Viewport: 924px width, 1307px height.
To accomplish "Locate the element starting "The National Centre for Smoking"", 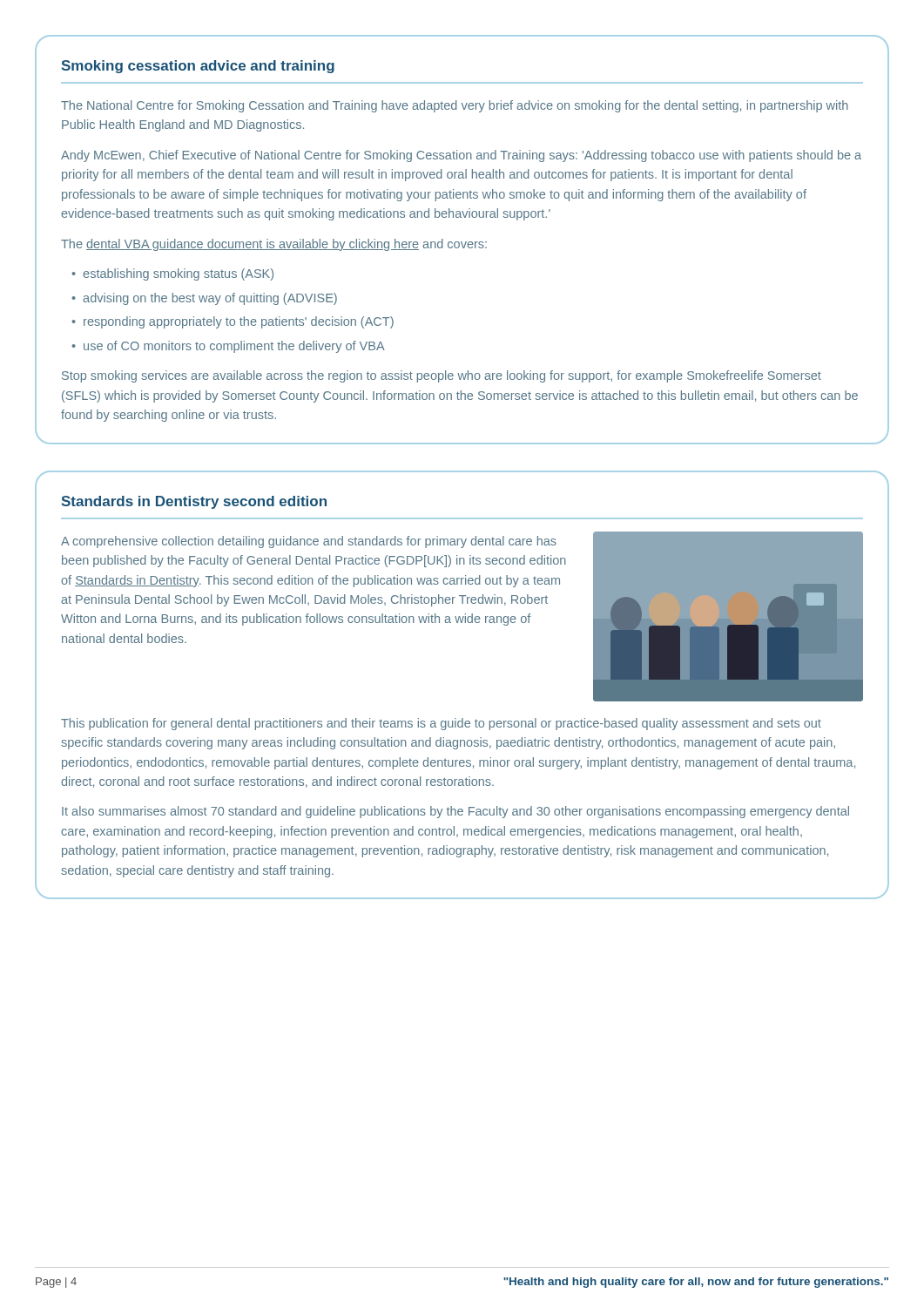I will [455, 115].
